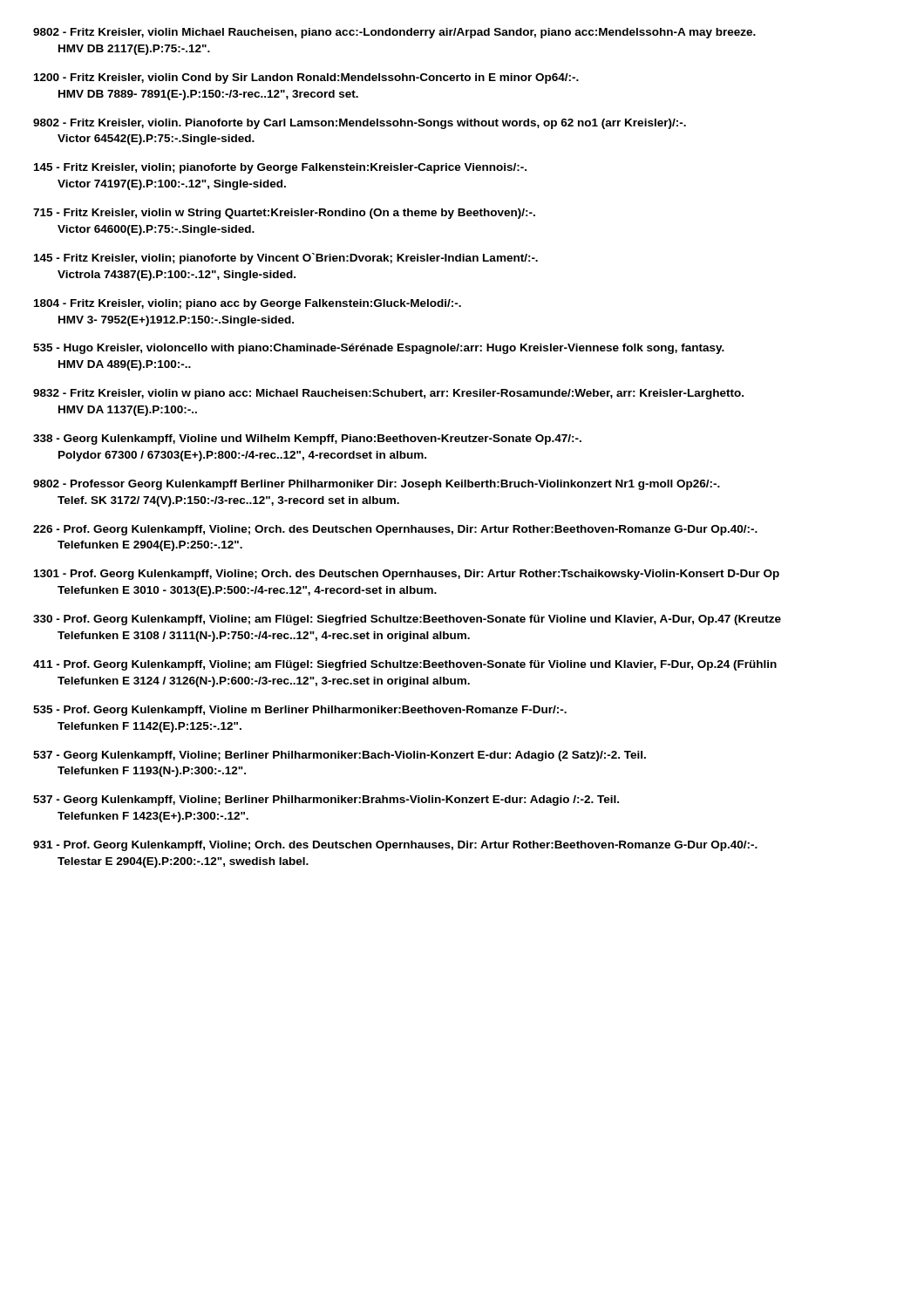
Task: Find the list item that says "330 - Prof."
Action: click(462, 628)
